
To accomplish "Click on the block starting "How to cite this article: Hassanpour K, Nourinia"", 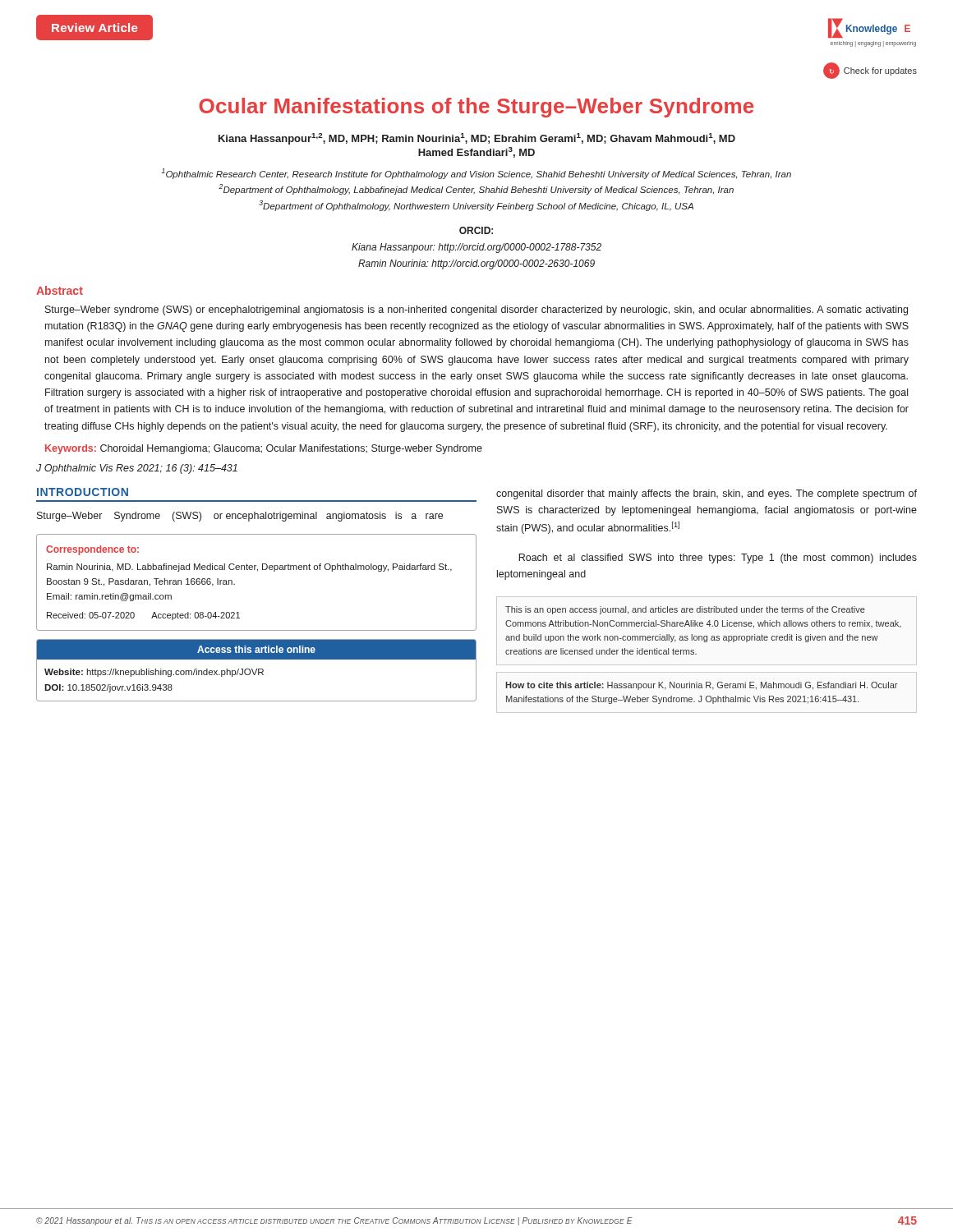I will pos(701,692).
